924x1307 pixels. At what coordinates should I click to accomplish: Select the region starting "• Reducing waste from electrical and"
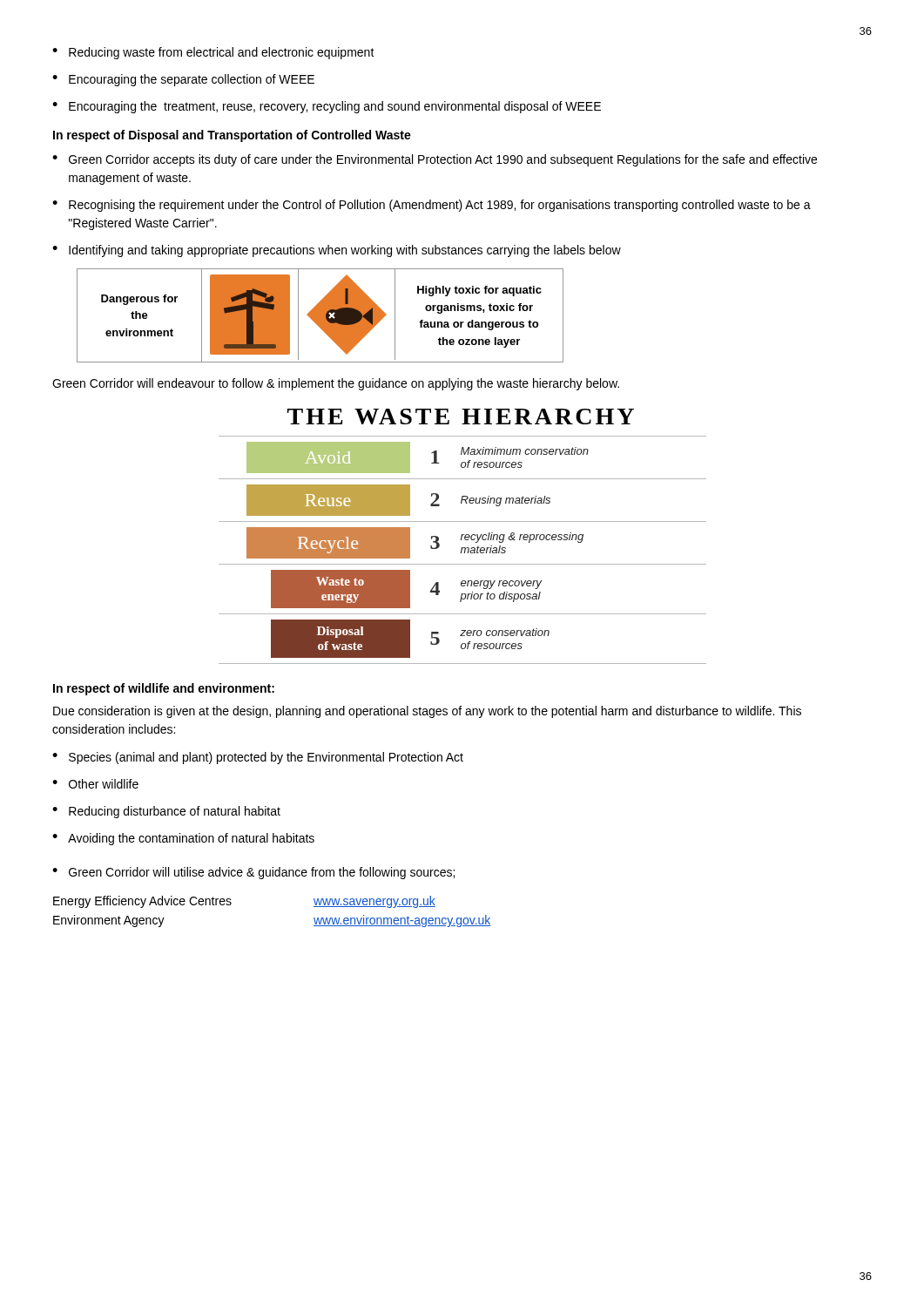click(213, 53)
